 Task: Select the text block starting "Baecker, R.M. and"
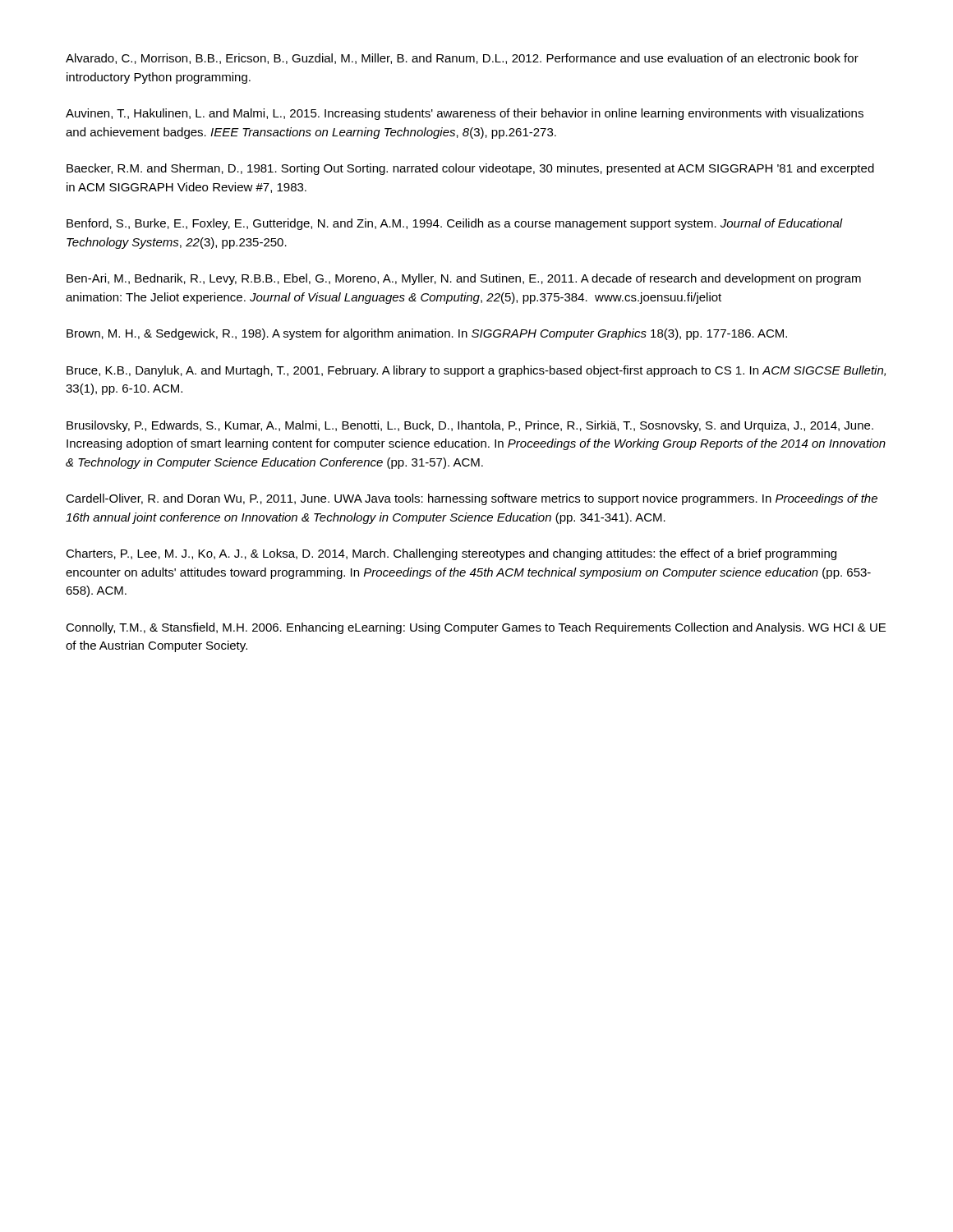[x=470, y=177]
